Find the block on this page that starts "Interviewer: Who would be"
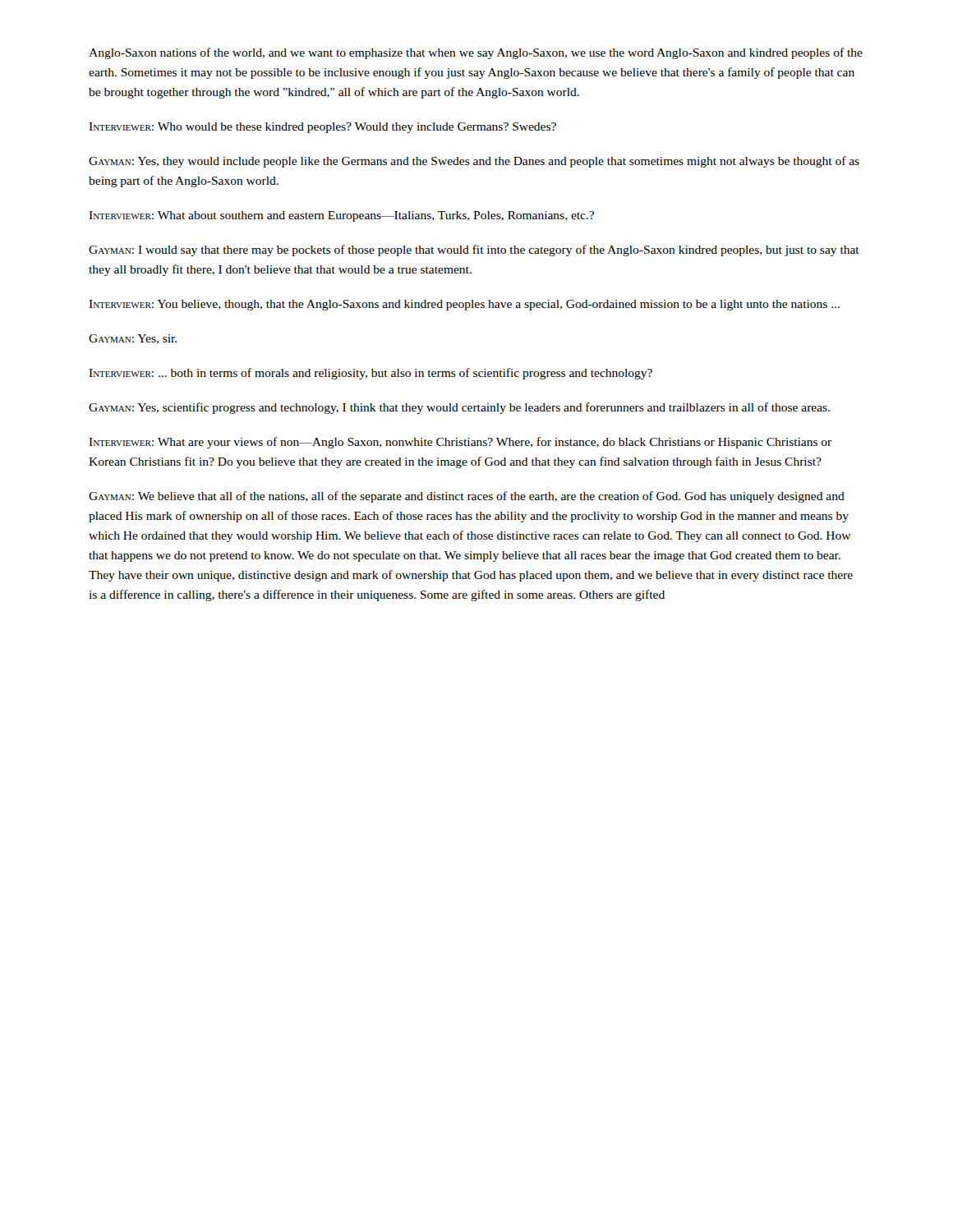 click(x=323, y=126)
